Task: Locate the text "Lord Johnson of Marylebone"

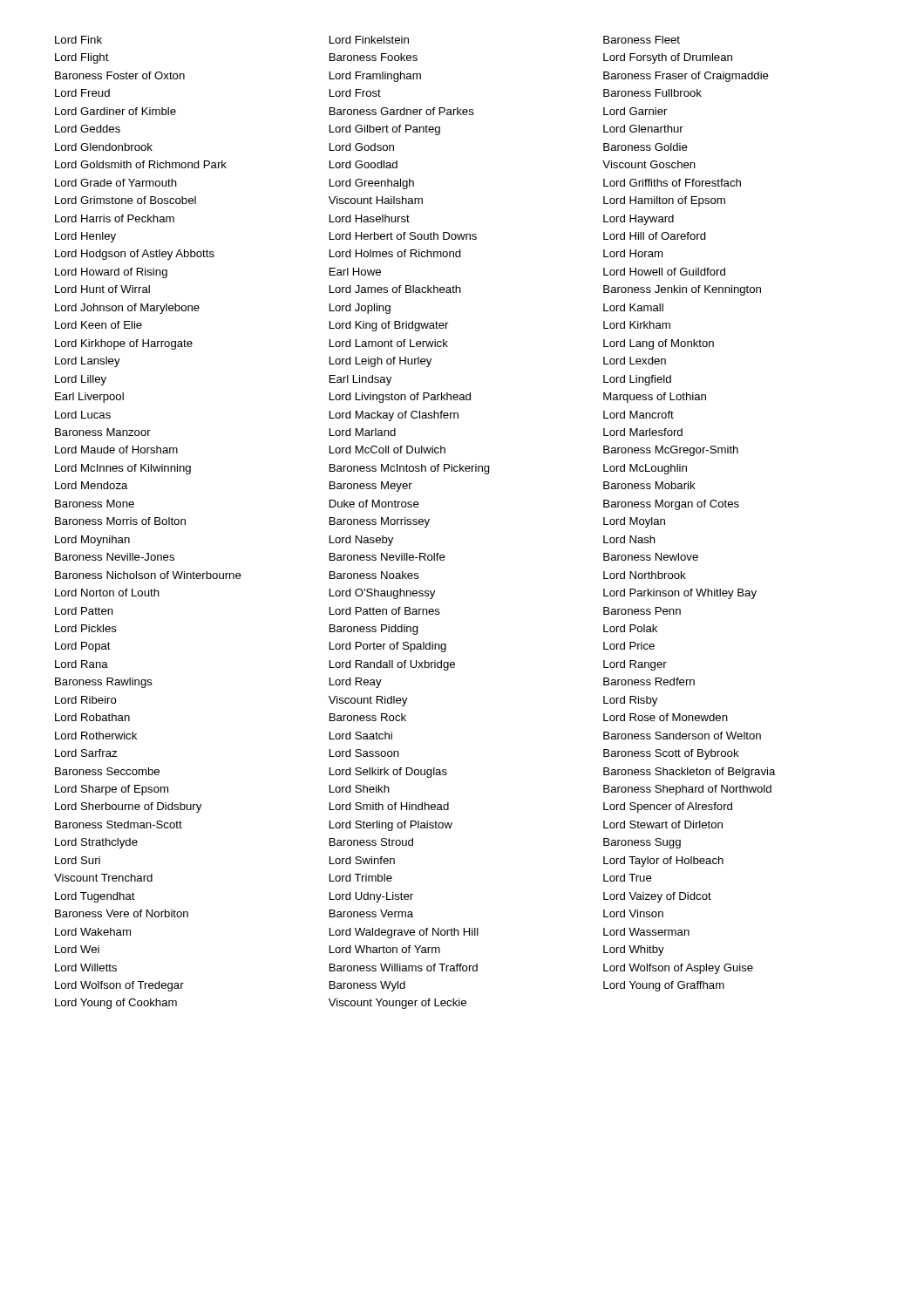Action: click(x=127, y=307)
